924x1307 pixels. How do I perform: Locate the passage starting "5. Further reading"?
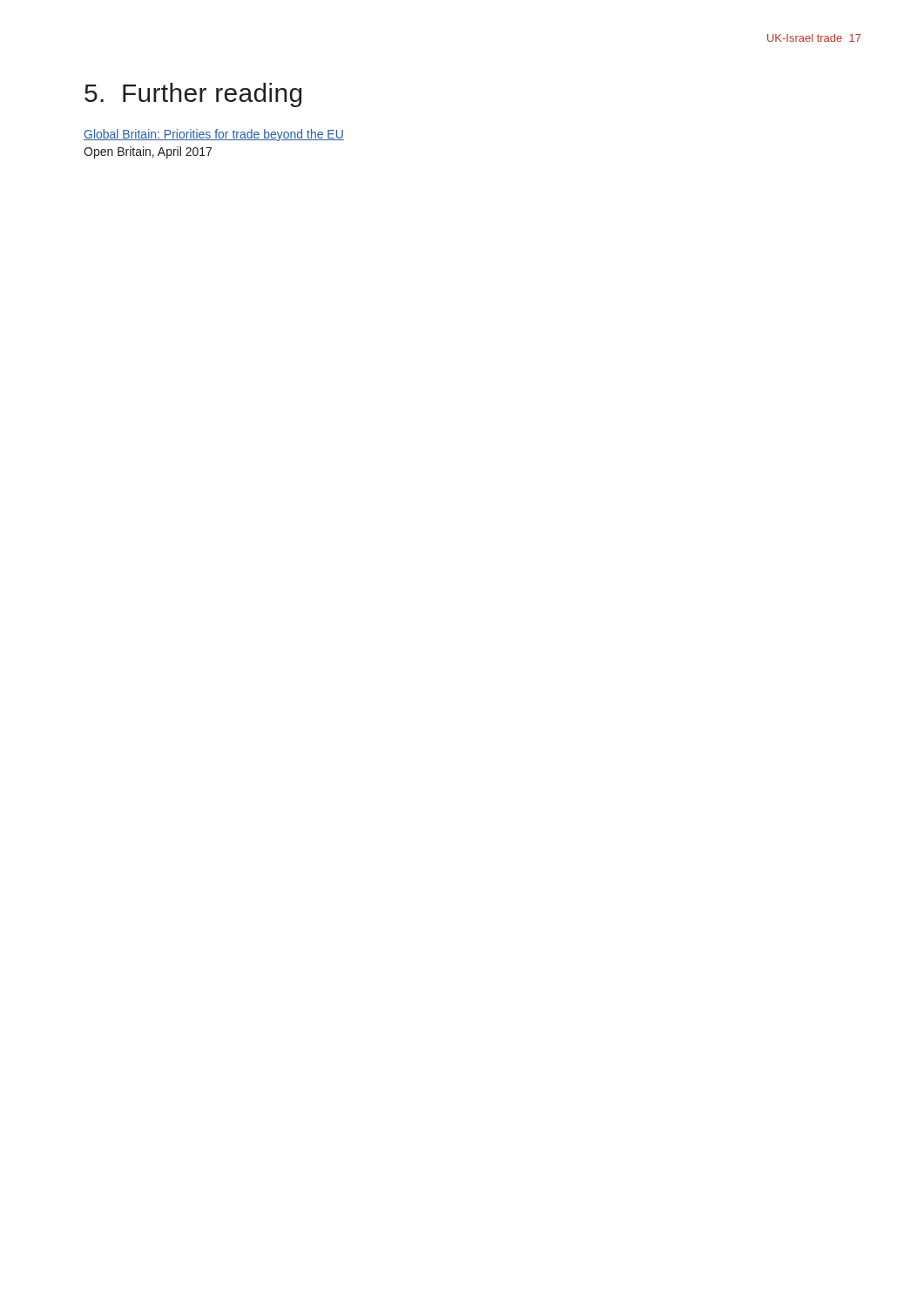click(194, 93)
